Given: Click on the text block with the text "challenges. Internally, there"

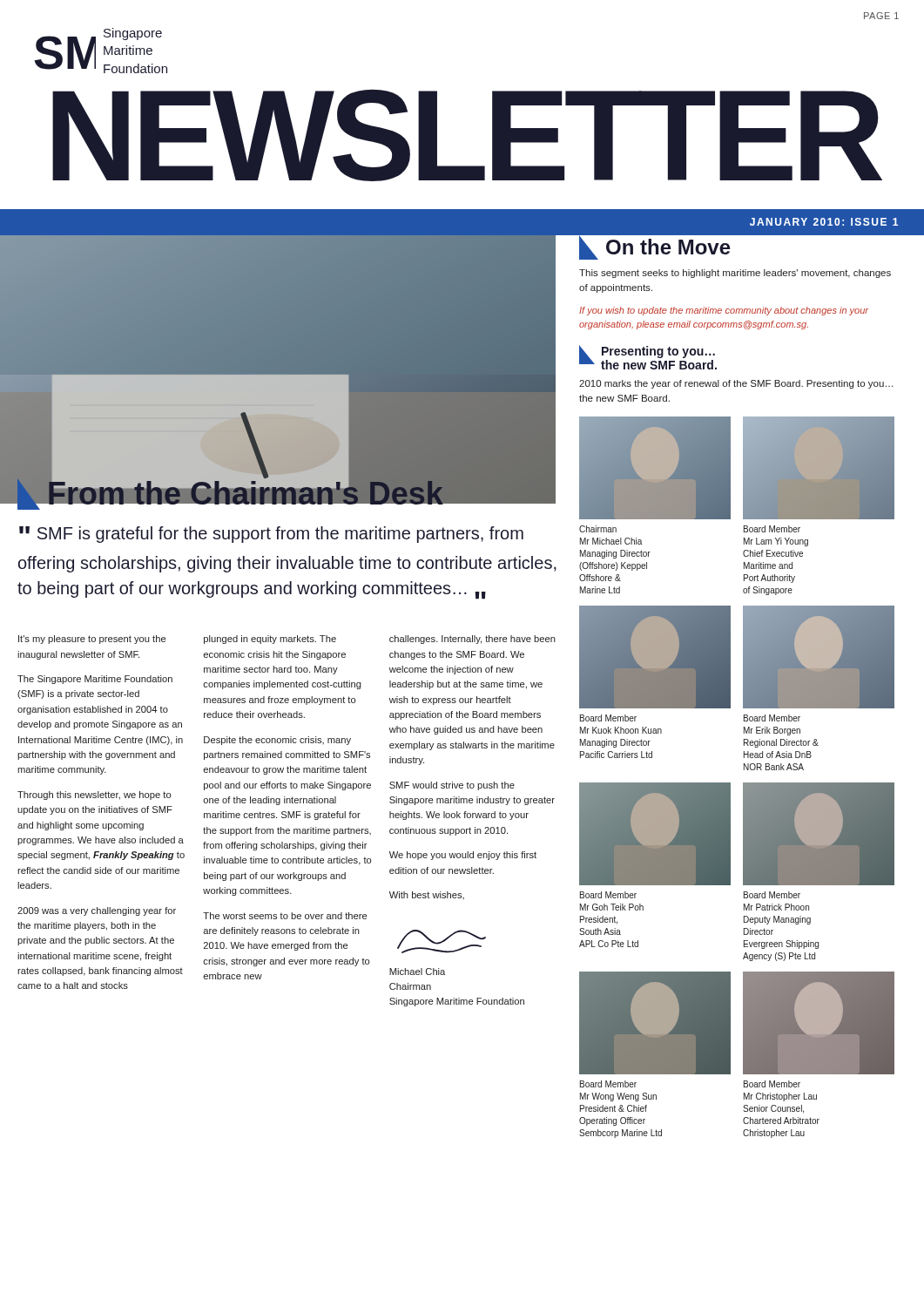Looking at the screenshot, I should tap(474, 821).
